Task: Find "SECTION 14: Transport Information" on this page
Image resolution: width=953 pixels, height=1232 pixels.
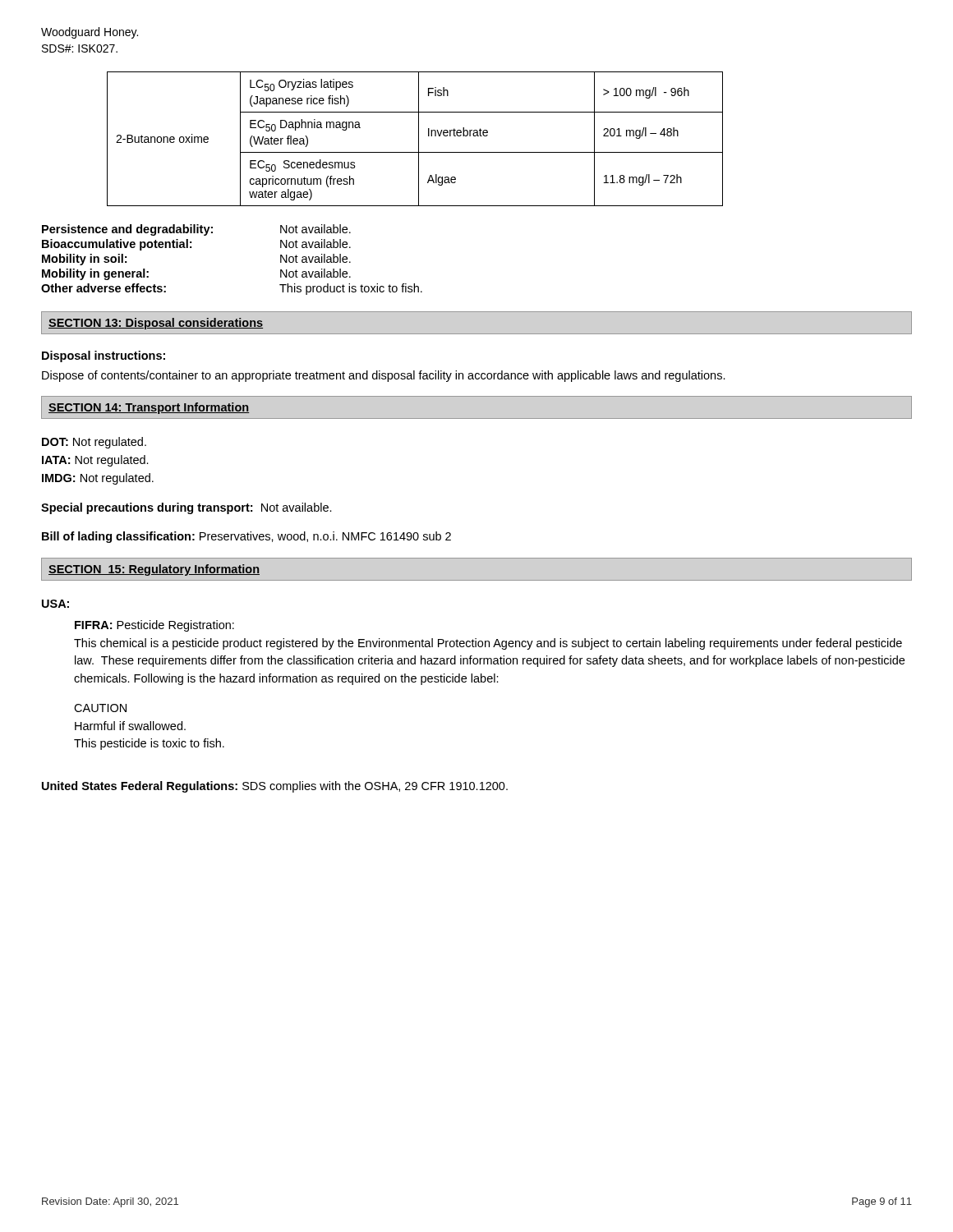Action: 149,408
